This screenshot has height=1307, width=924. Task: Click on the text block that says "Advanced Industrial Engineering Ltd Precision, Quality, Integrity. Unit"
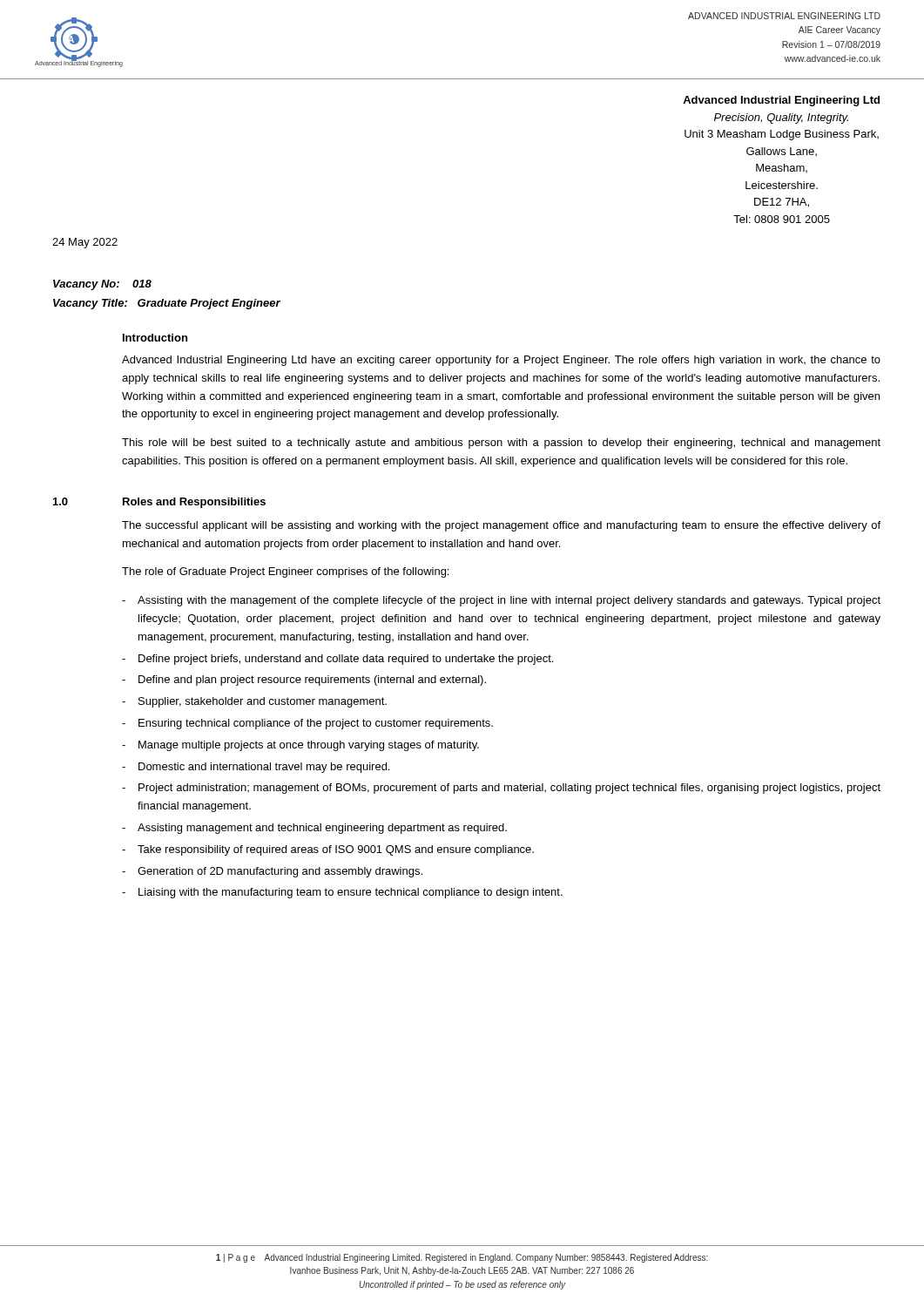pyautogui.click(x=782, y=158)
